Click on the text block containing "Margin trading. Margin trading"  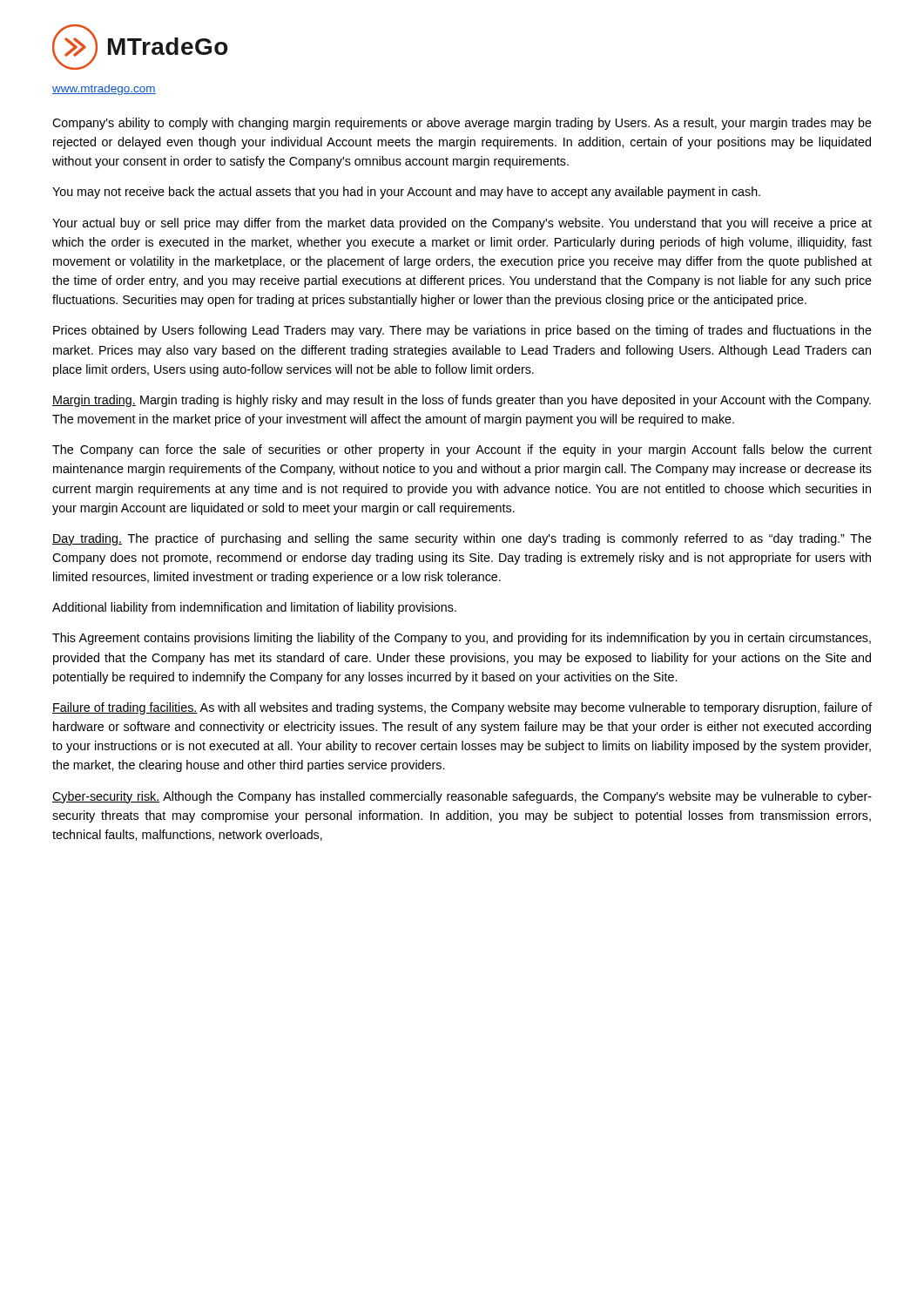click(x=462, y=409)
